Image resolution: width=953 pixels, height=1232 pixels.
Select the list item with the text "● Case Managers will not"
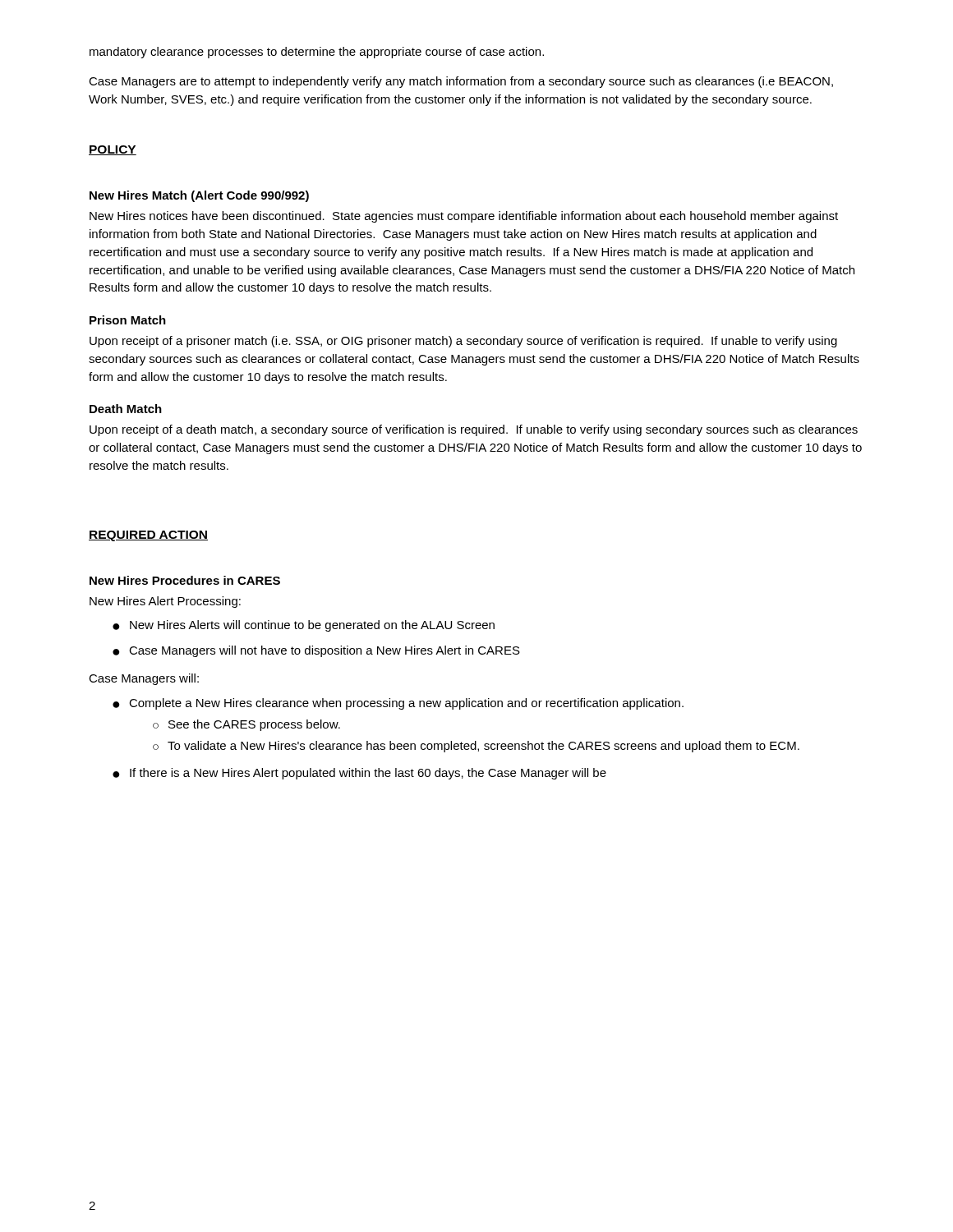click(316, 651)
